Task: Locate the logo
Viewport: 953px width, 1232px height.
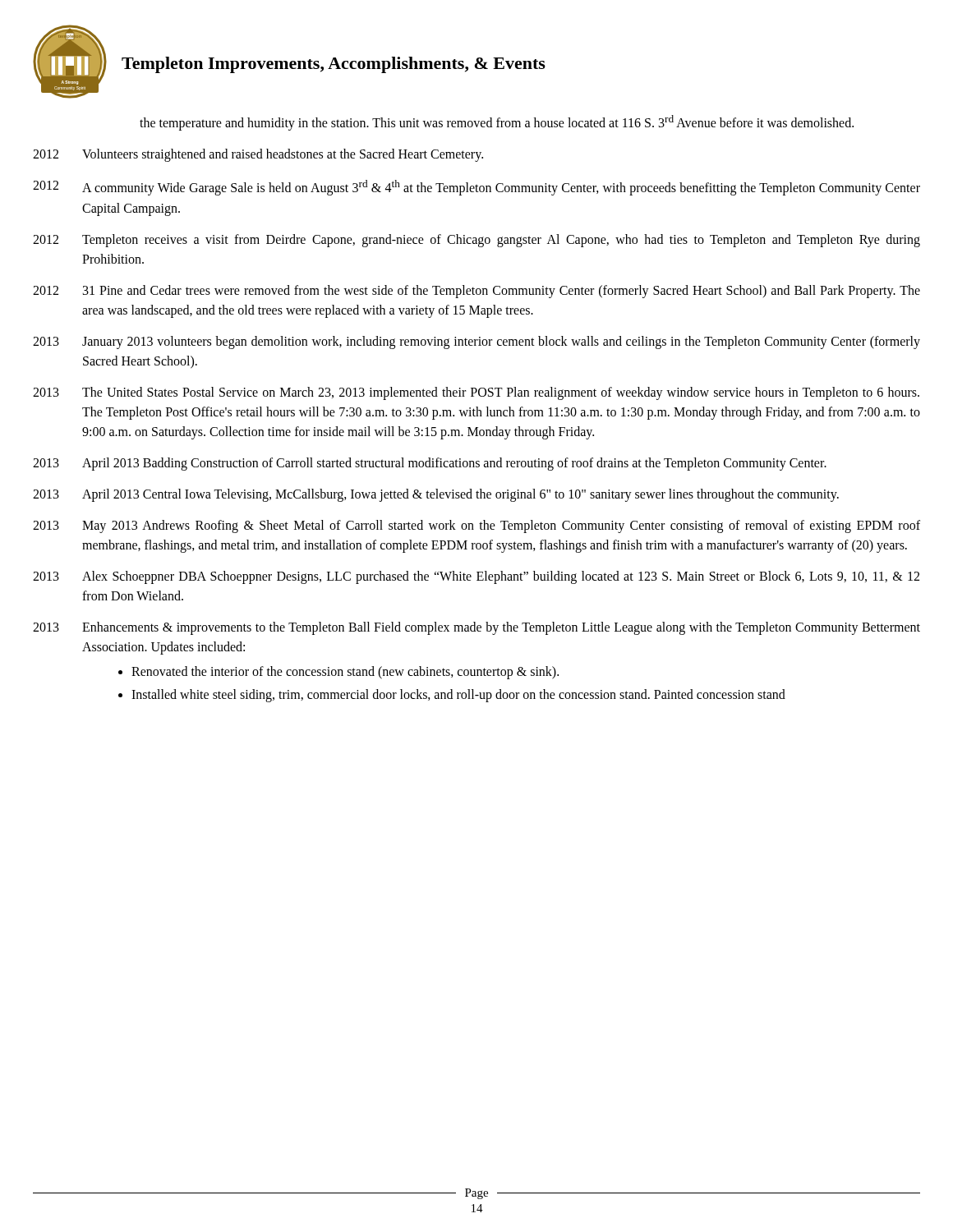Action: tap(70, 63)
